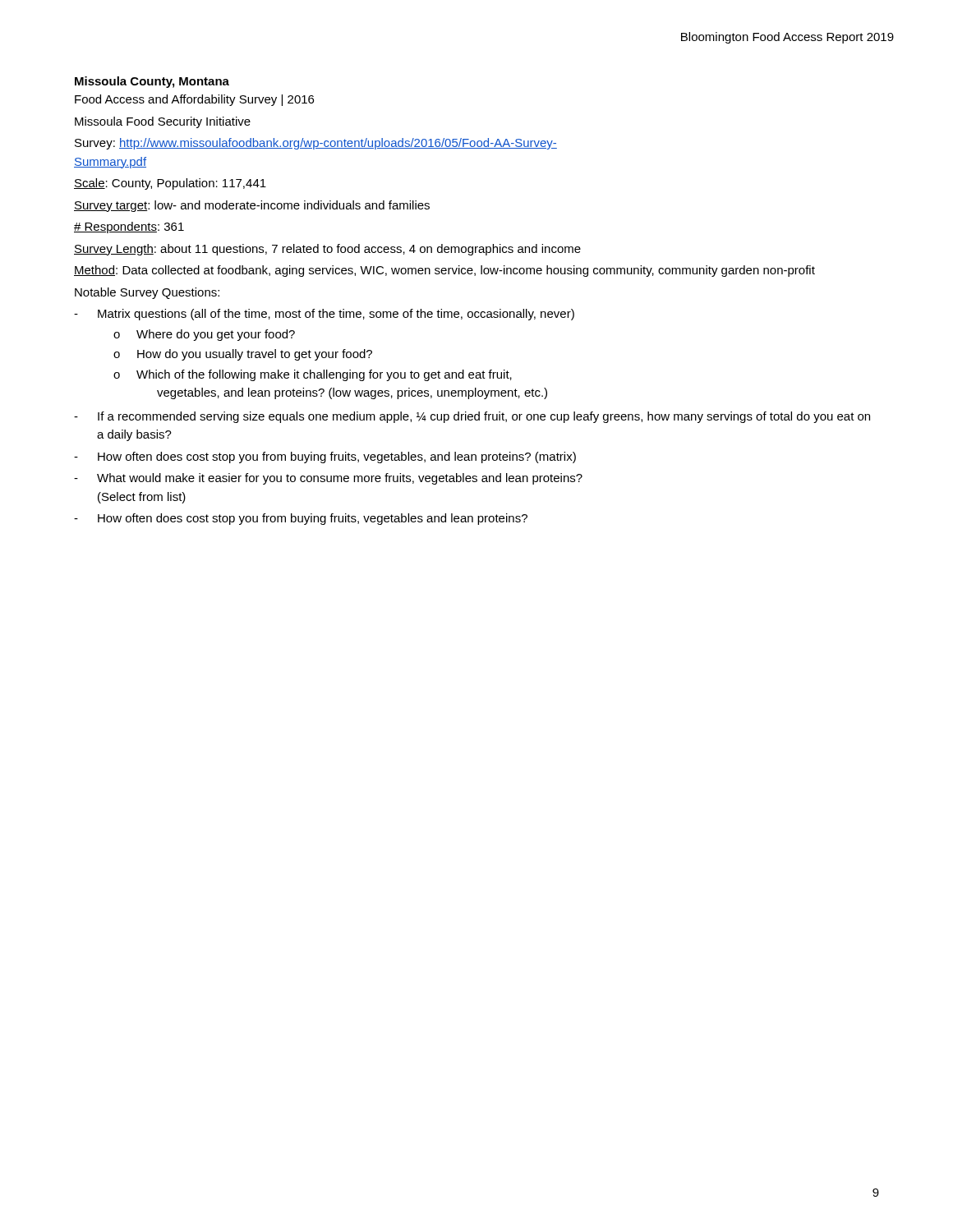Find the text block that reads "Method: Data collected at foodbank, aging"
This screenshot has height=1232, width=953.
(444, 270)
